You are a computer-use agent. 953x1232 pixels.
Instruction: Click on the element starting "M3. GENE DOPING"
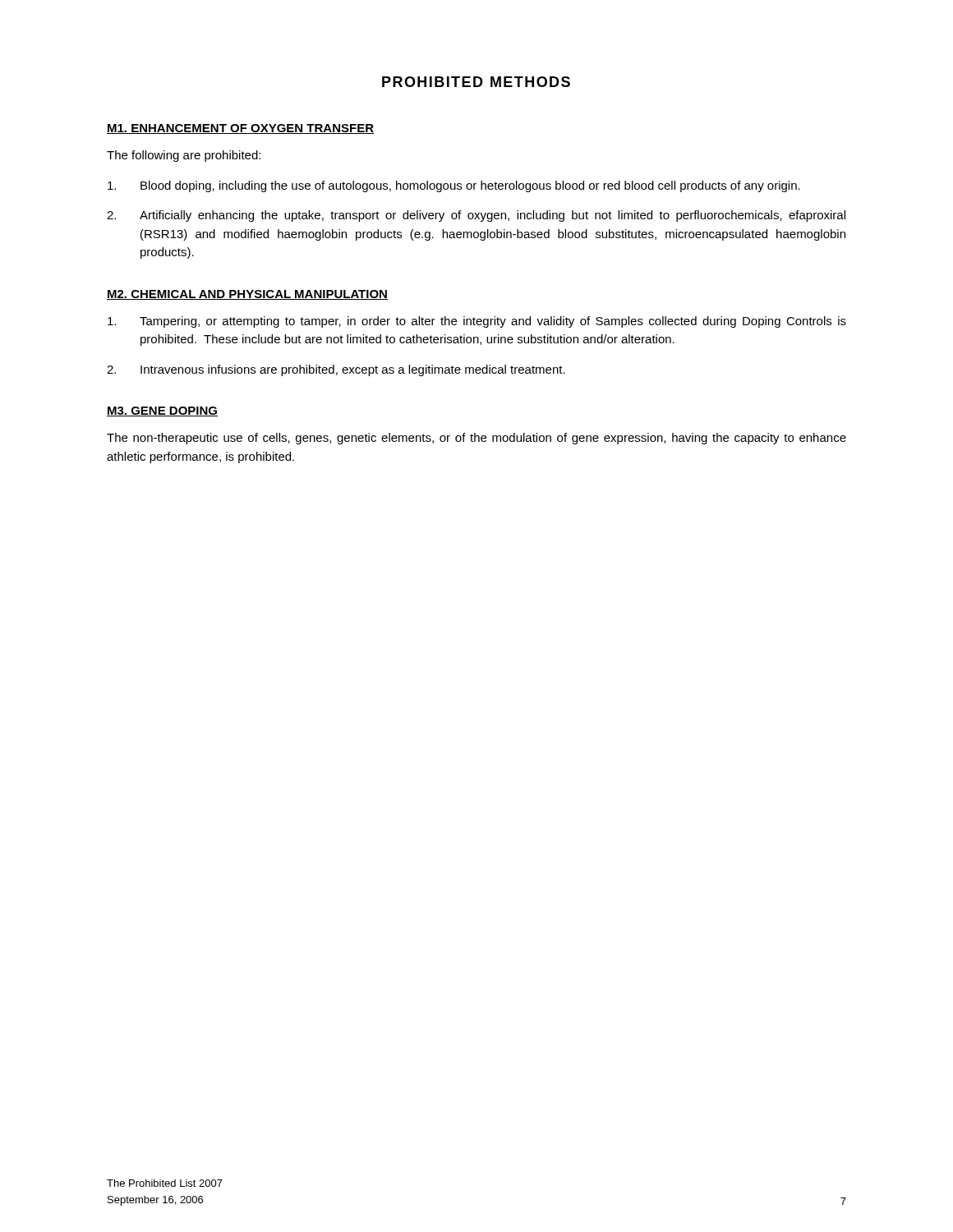[162, 410]
